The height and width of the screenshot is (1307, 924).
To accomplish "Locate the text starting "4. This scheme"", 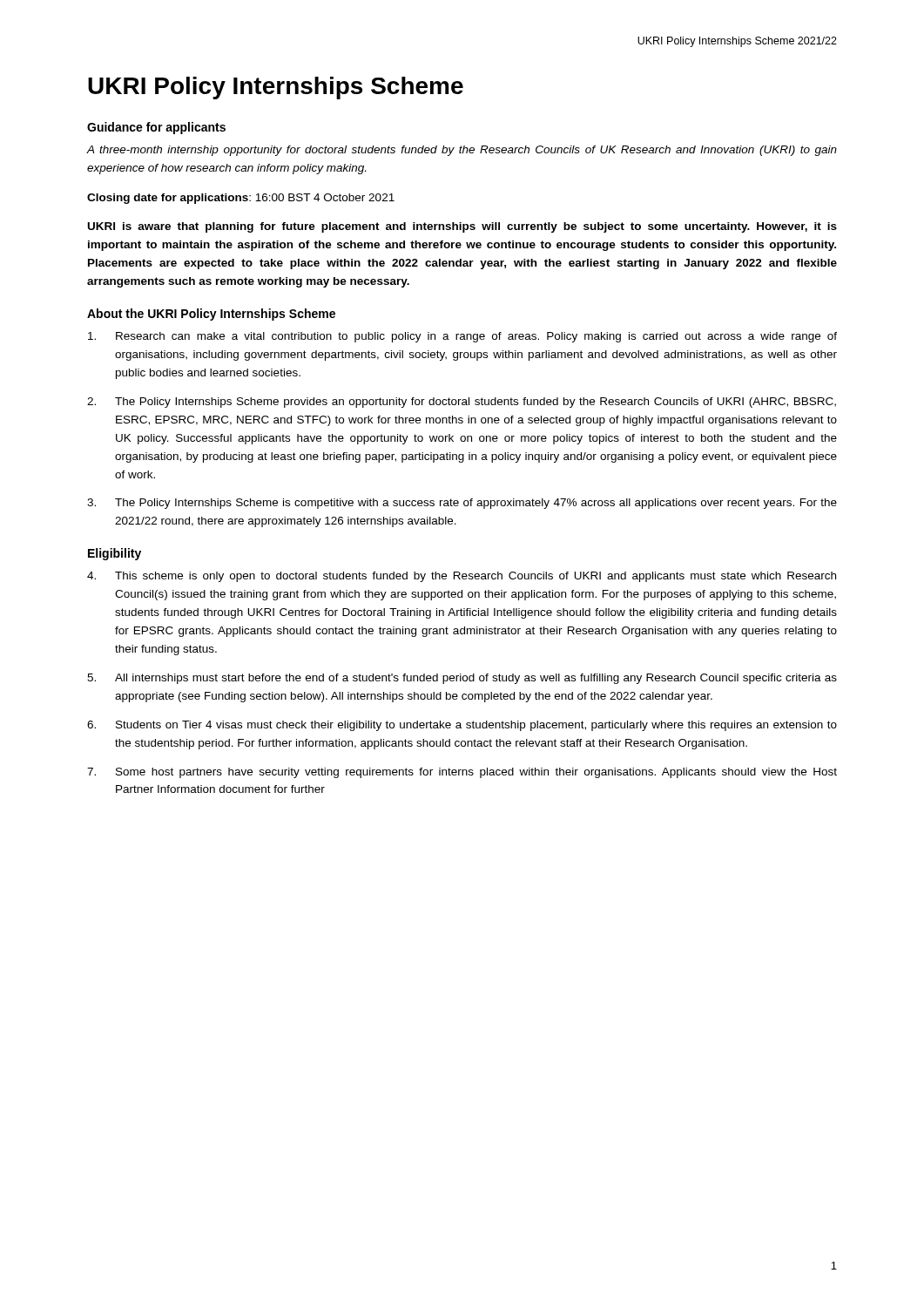I will [462, 613].
